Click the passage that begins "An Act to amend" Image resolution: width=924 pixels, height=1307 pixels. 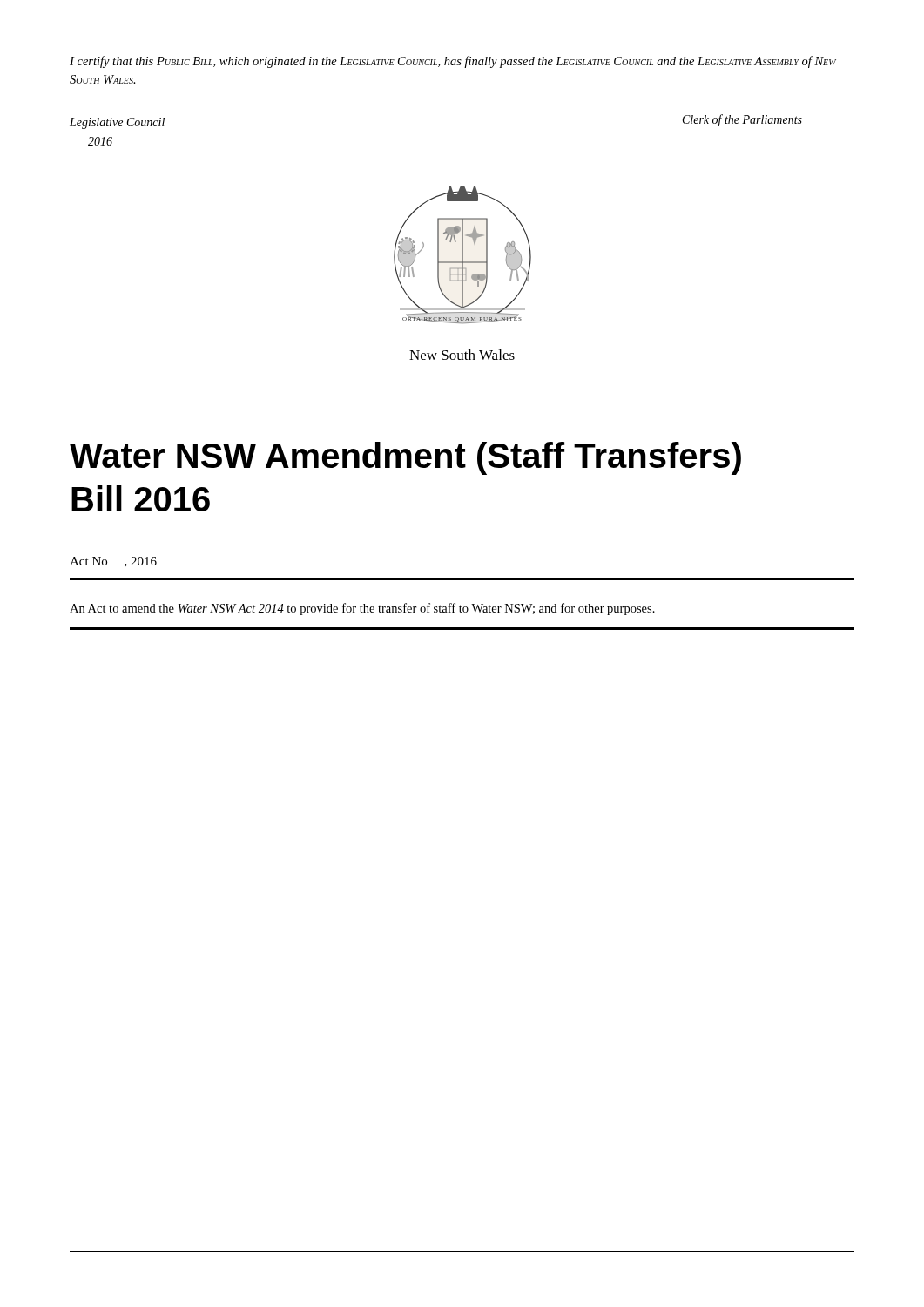tap(362, 608)
